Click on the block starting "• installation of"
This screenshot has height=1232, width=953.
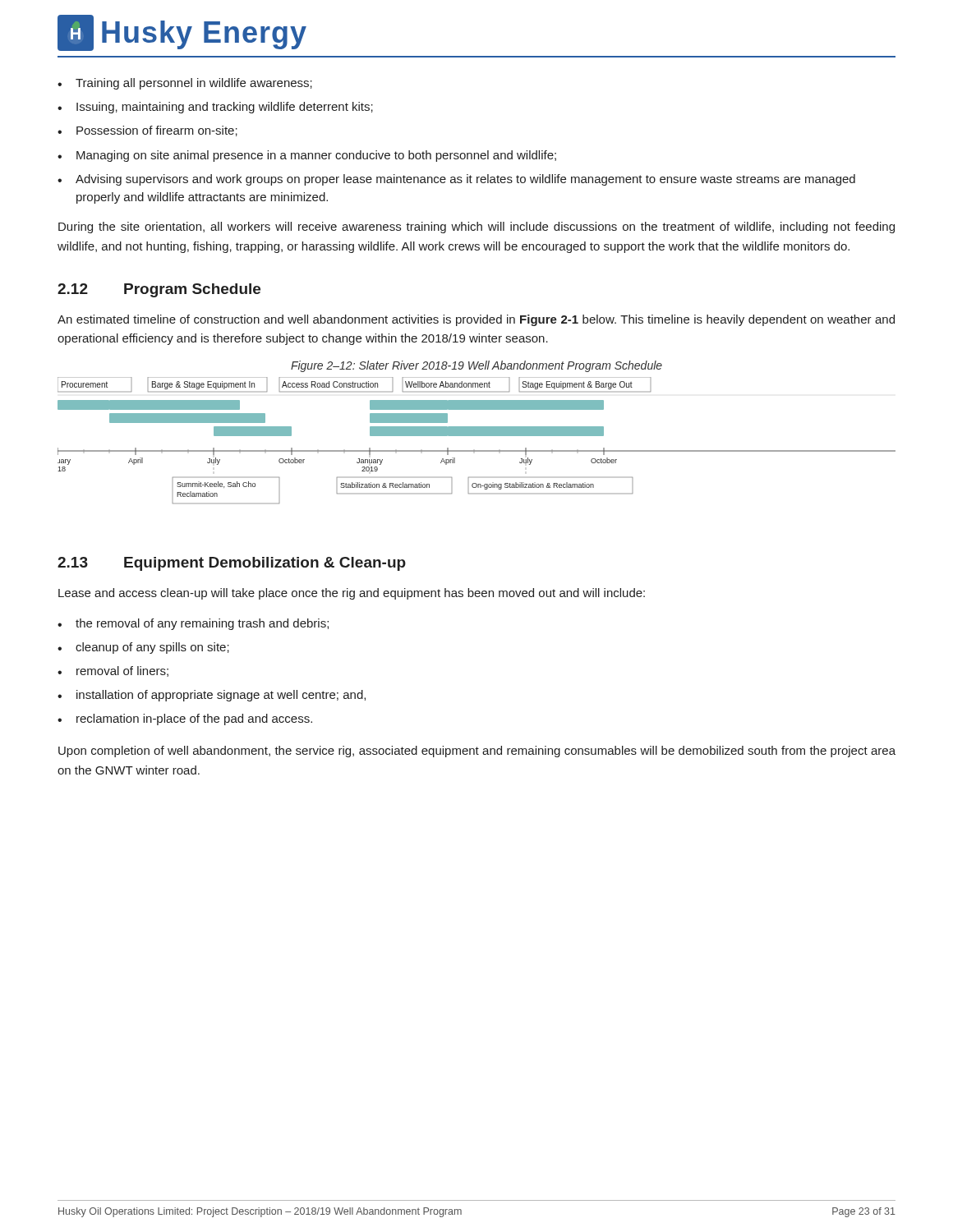[212, 696]
